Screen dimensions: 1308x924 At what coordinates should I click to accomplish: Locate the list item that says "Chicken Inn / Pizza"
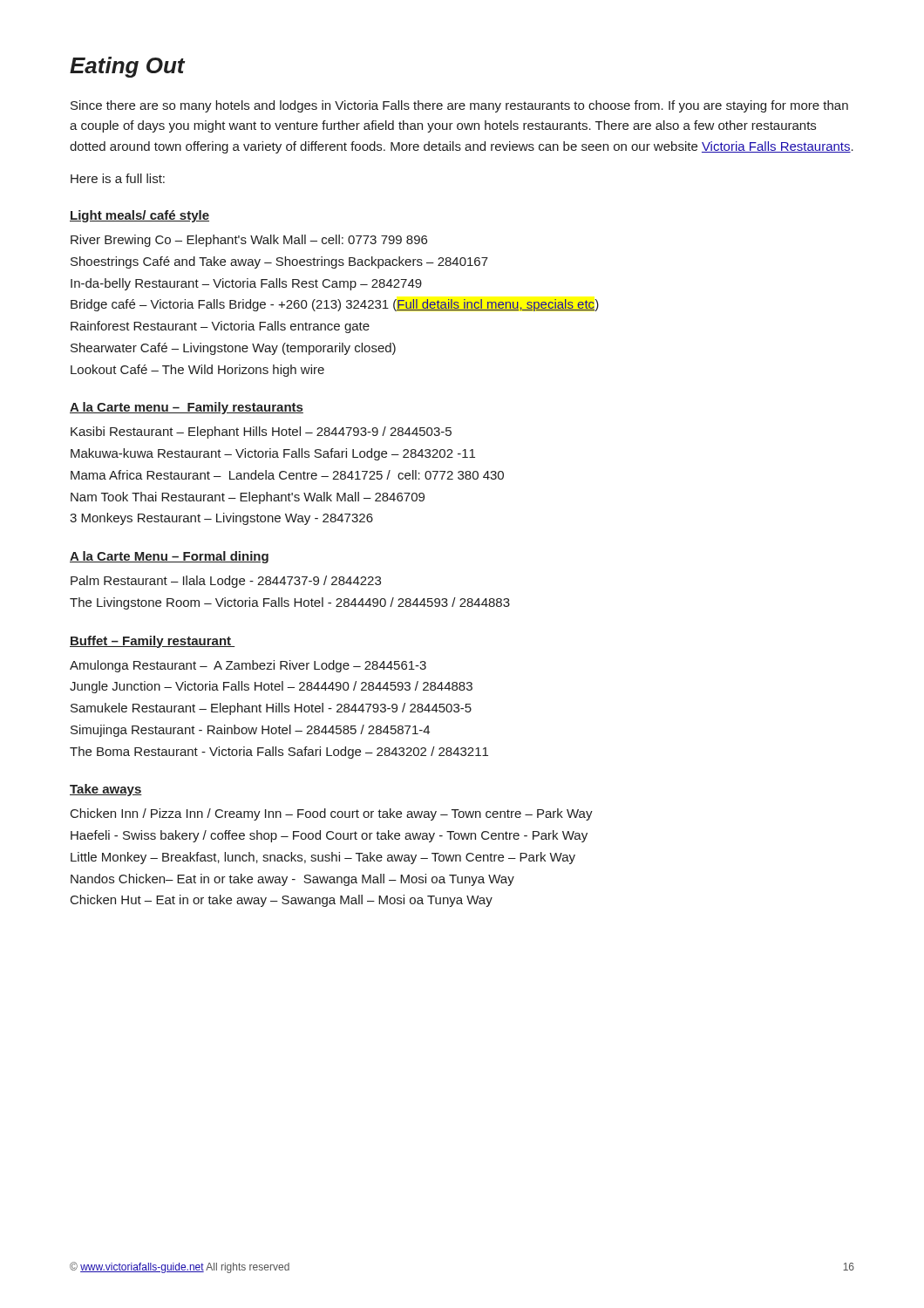tap(331, 813)
